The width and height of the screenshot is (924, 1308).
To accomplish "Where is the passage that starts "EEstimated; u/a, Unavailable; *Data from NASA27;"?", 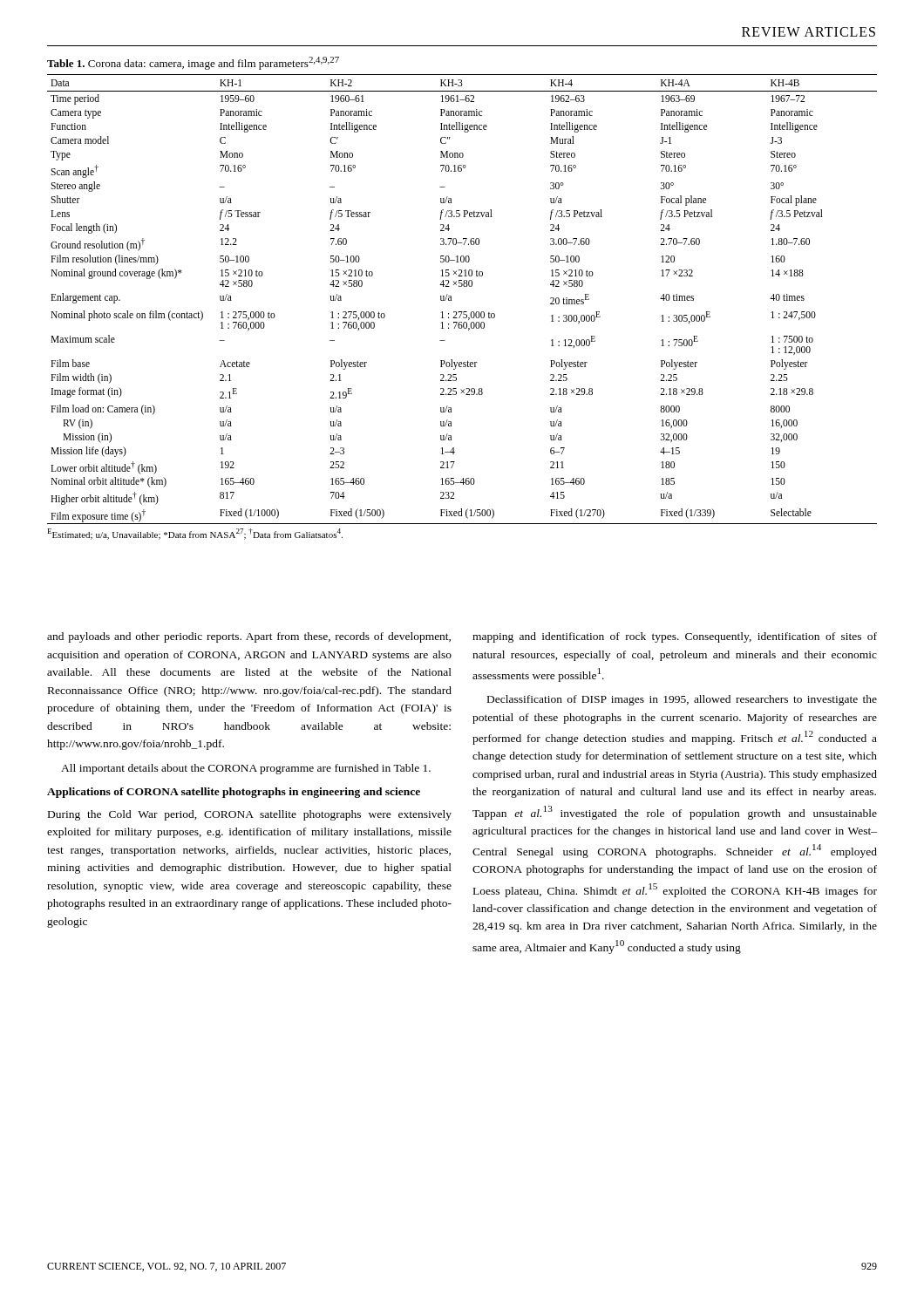I will pyautogui.click(x=195, y=533).
